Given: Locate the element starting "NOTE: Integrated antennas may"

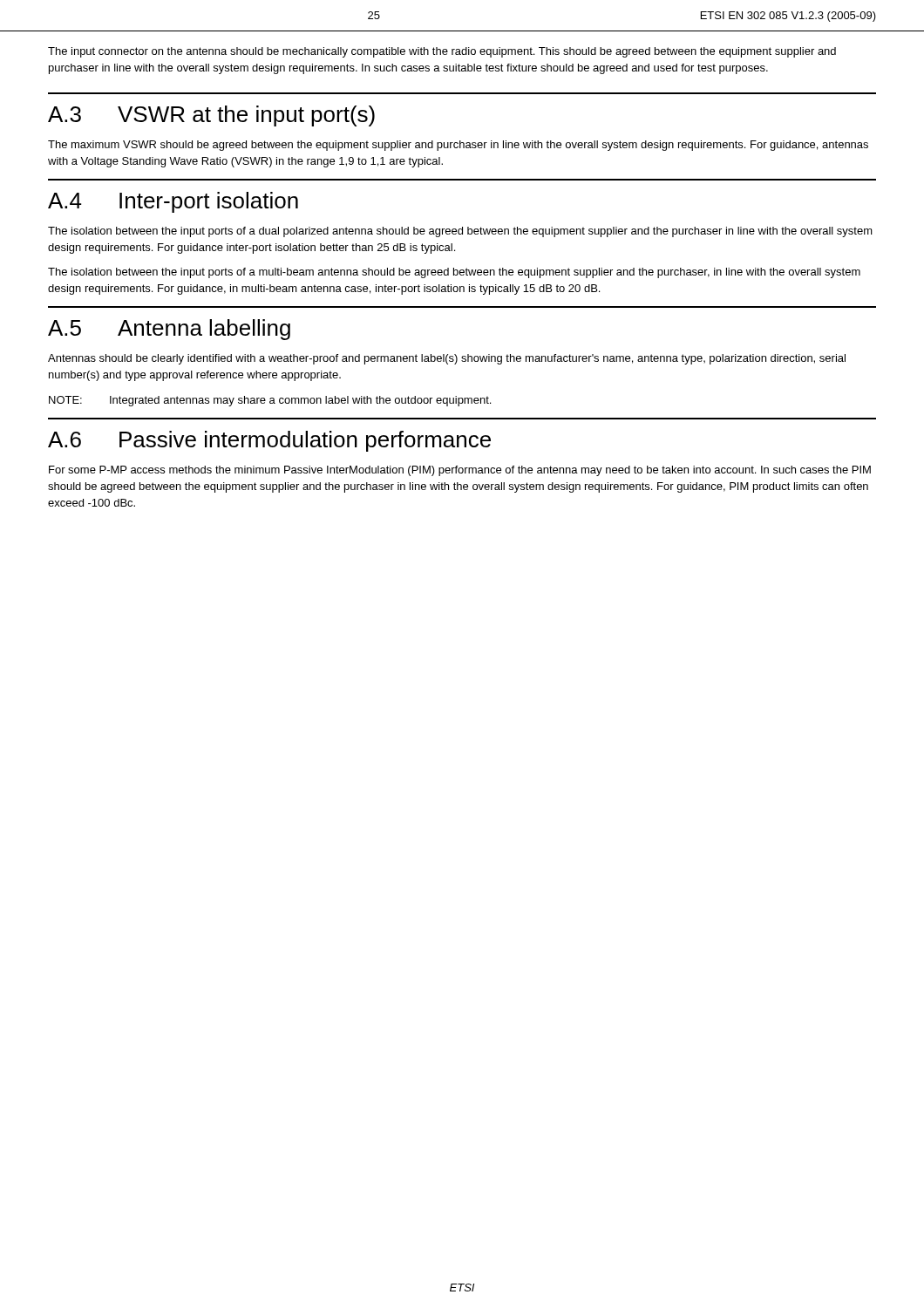Looking at the screenshot, I should point(462,401).
